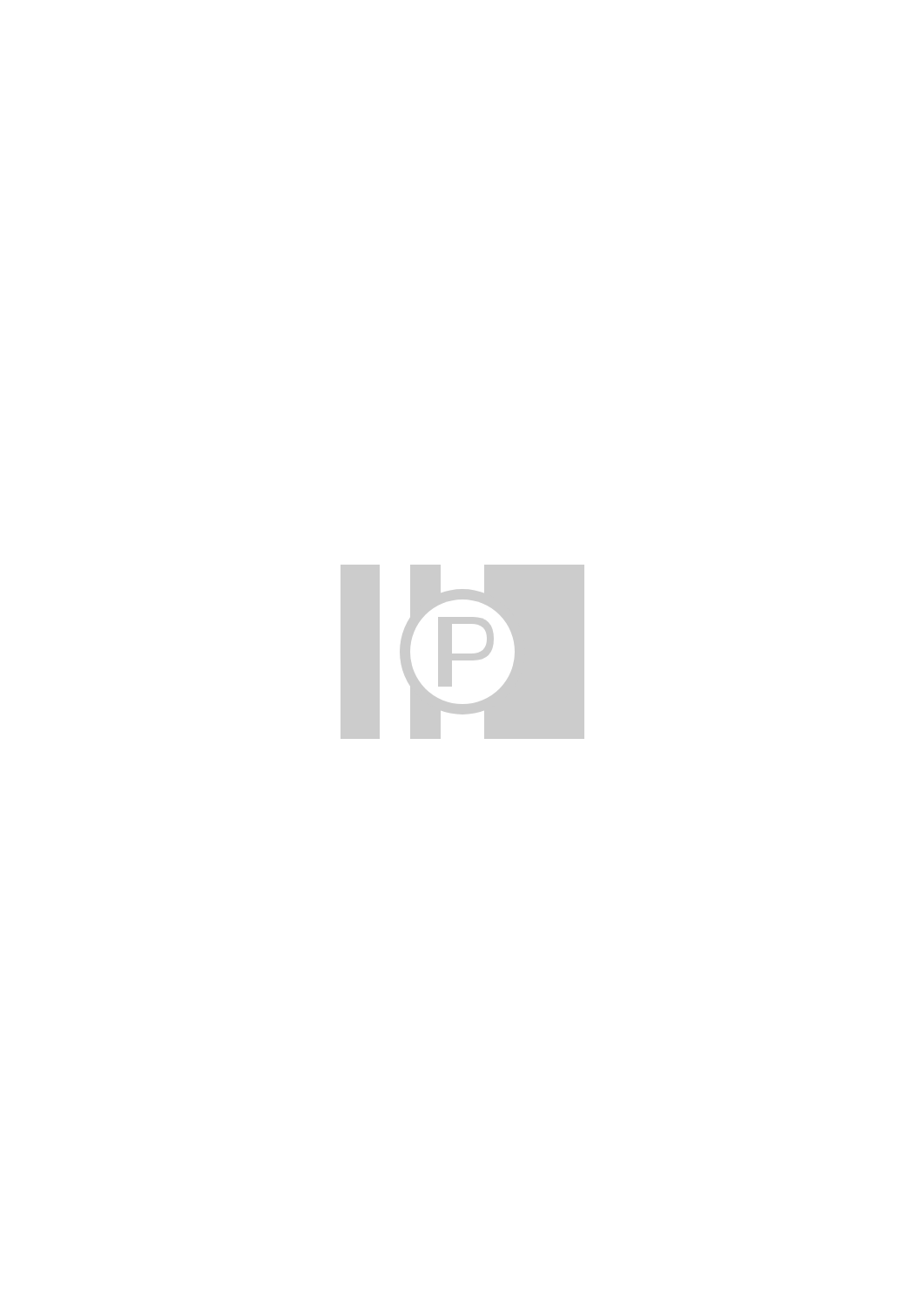Select the logo

(x=462, y=654)
